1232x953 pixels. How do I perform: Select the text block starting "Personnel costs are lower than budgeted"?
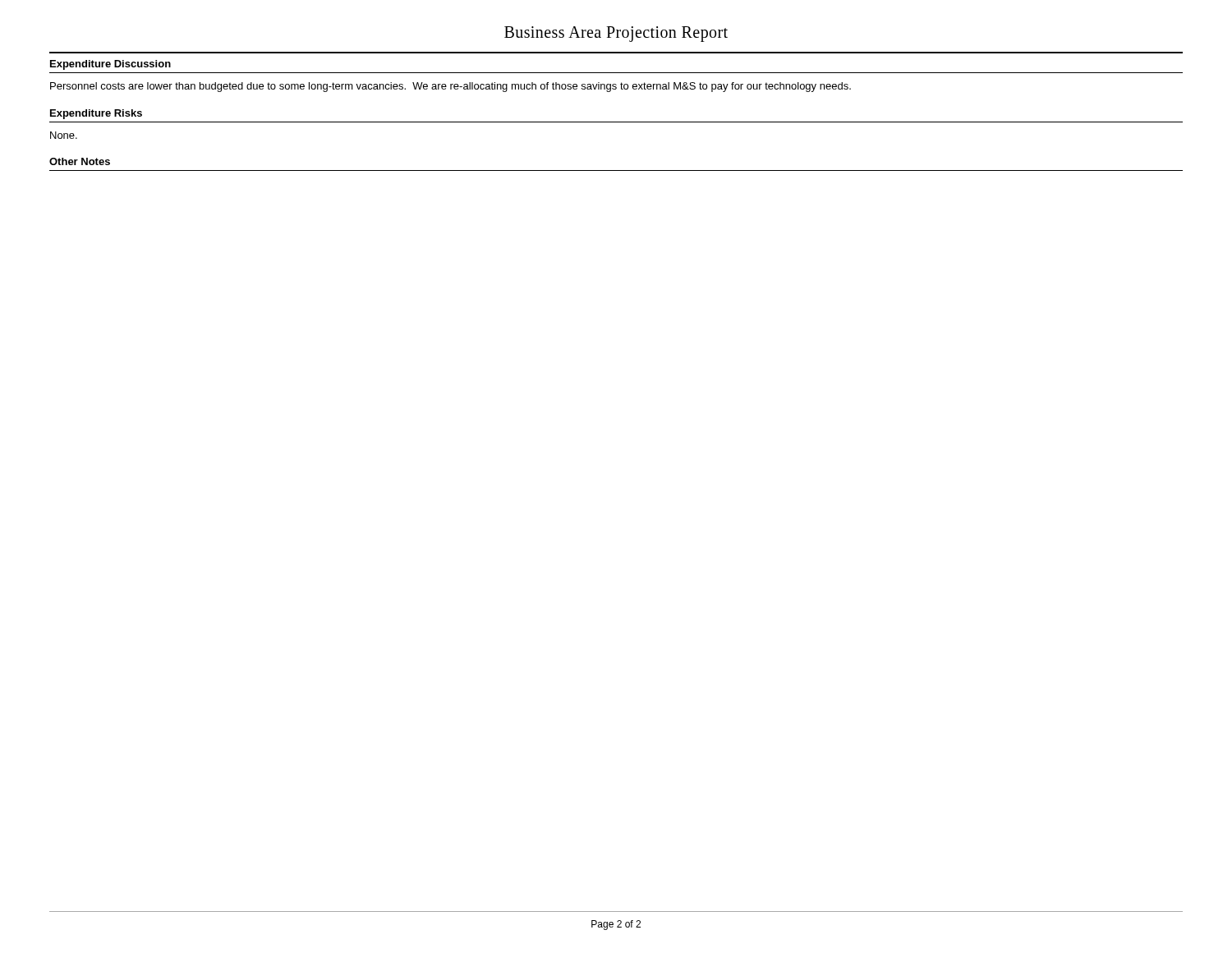(x=450, y=86)
